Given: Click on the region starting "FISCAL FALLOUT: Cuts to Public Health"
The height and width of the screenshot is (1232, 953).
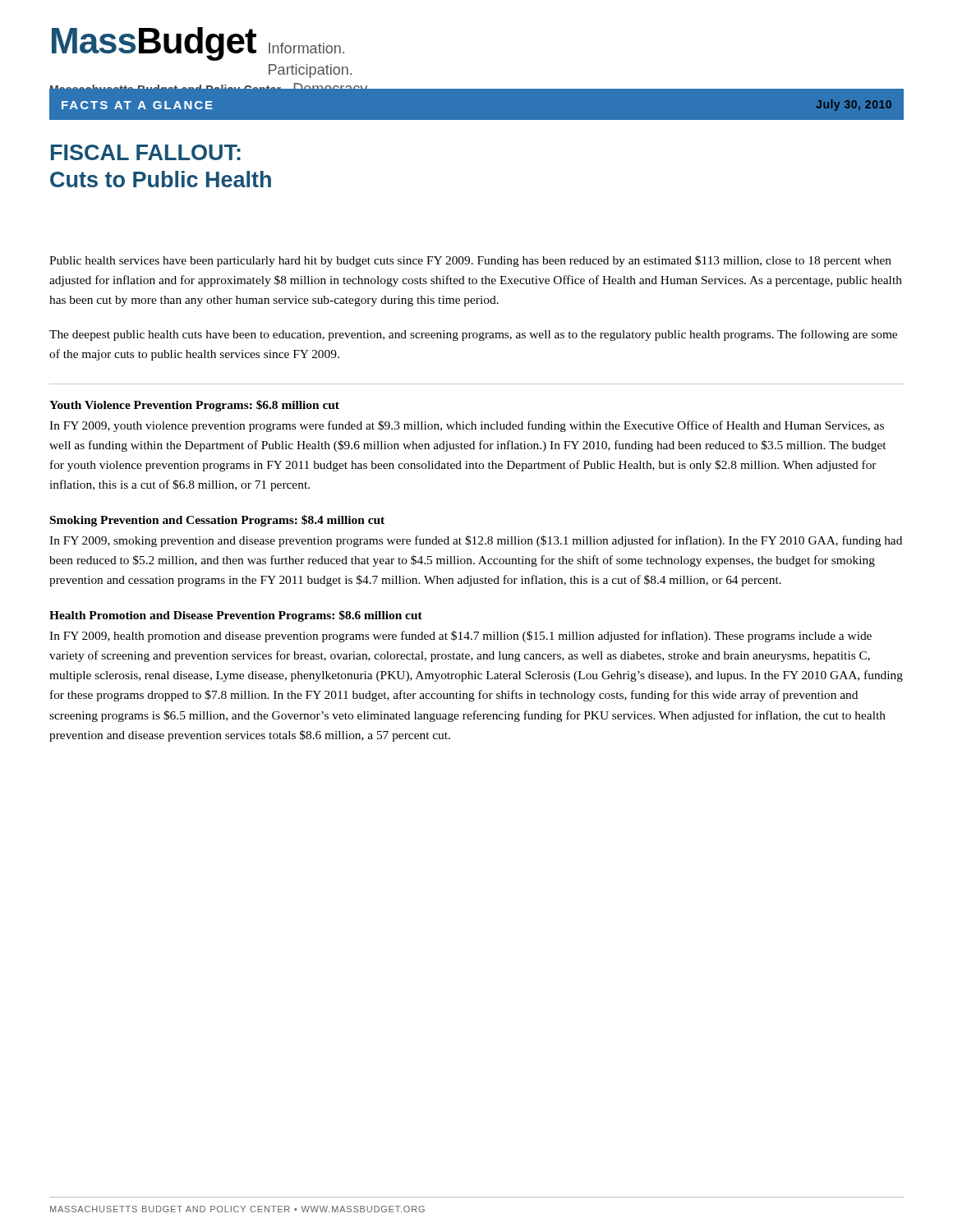Looking at the screenshot, I should pos(146,152).
